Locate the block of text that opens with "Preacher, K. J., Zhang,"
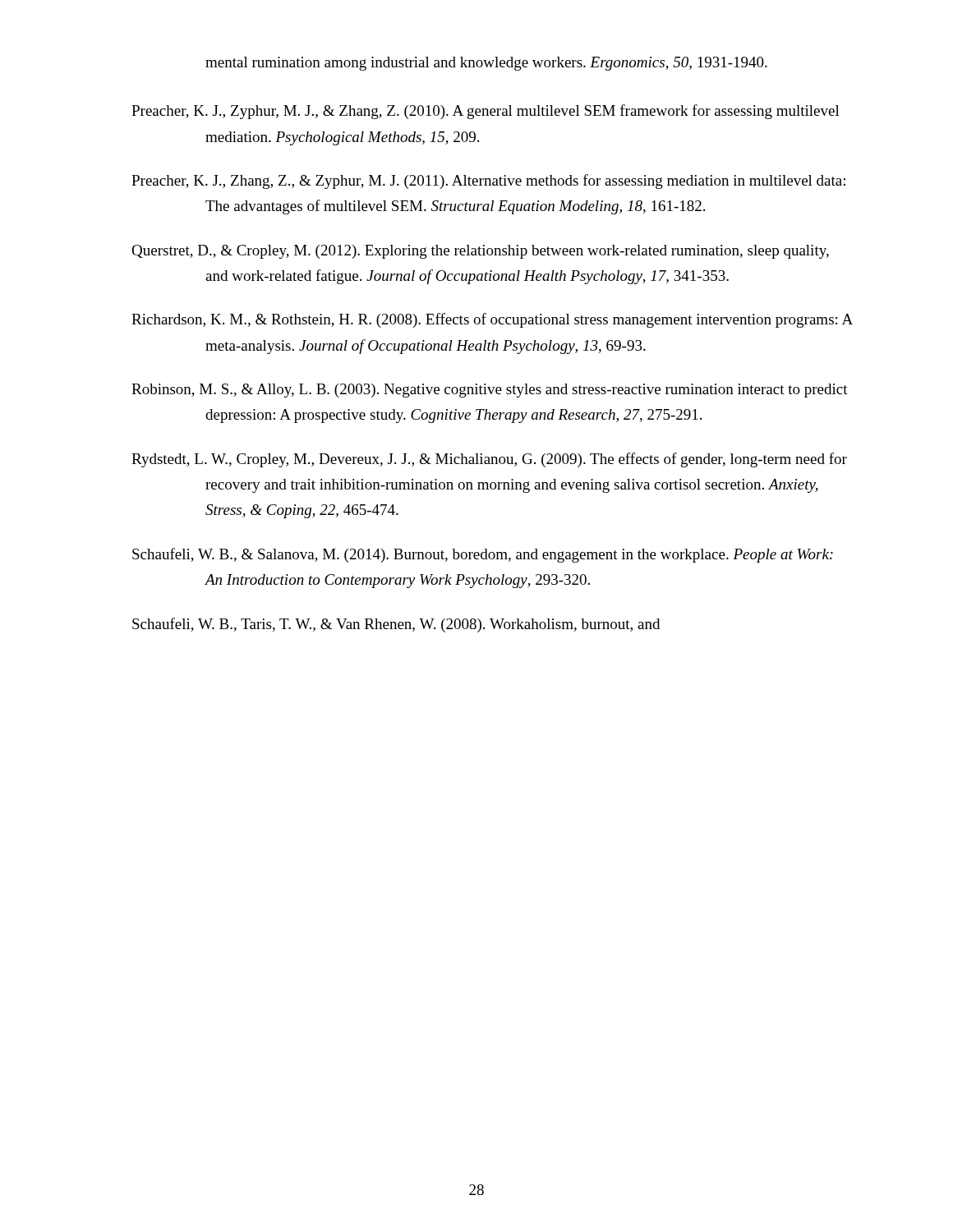 pos(493,193)
